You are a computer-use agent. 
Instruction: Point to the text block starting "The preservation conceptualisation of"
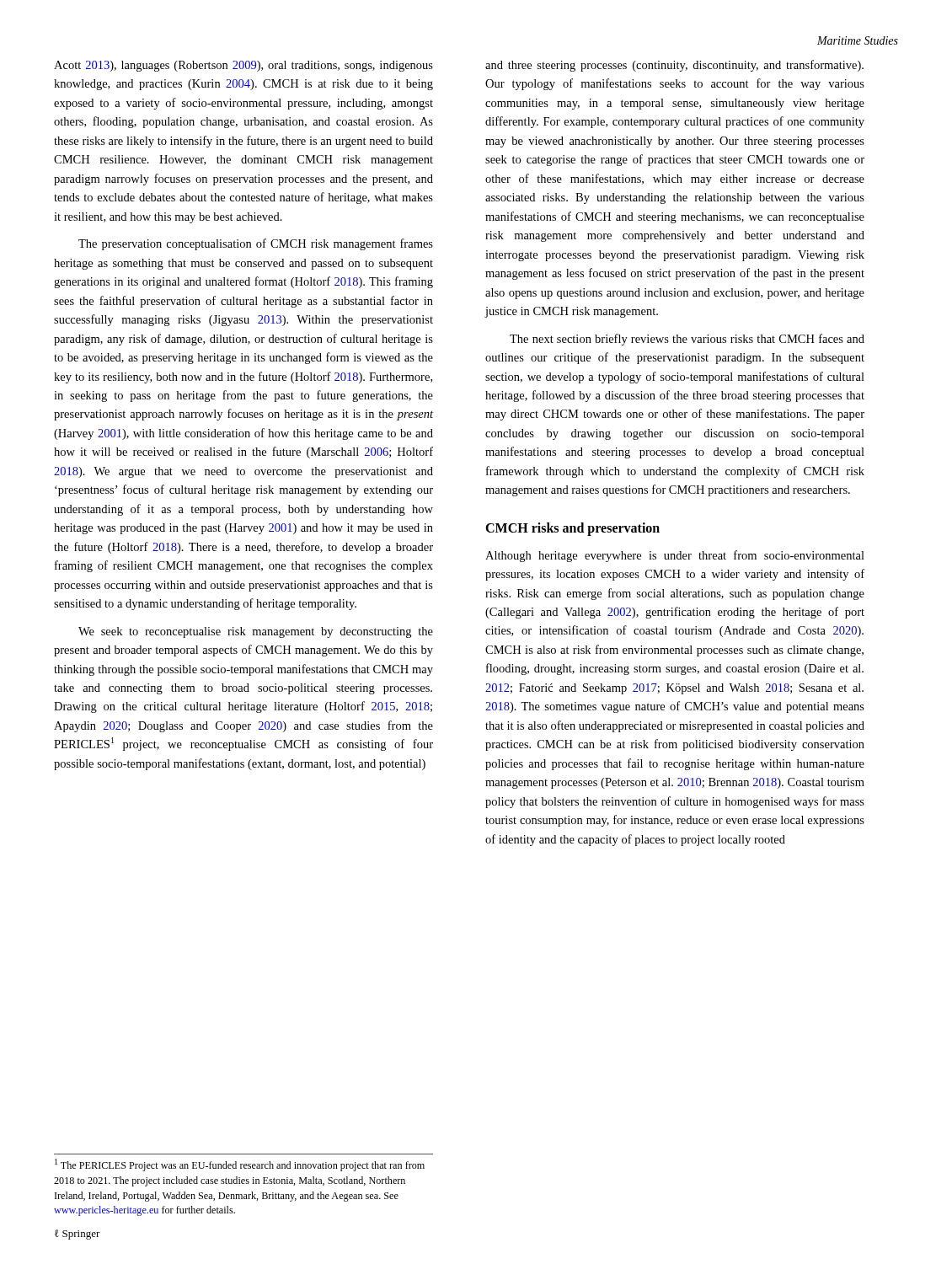(x=243, y=424)
